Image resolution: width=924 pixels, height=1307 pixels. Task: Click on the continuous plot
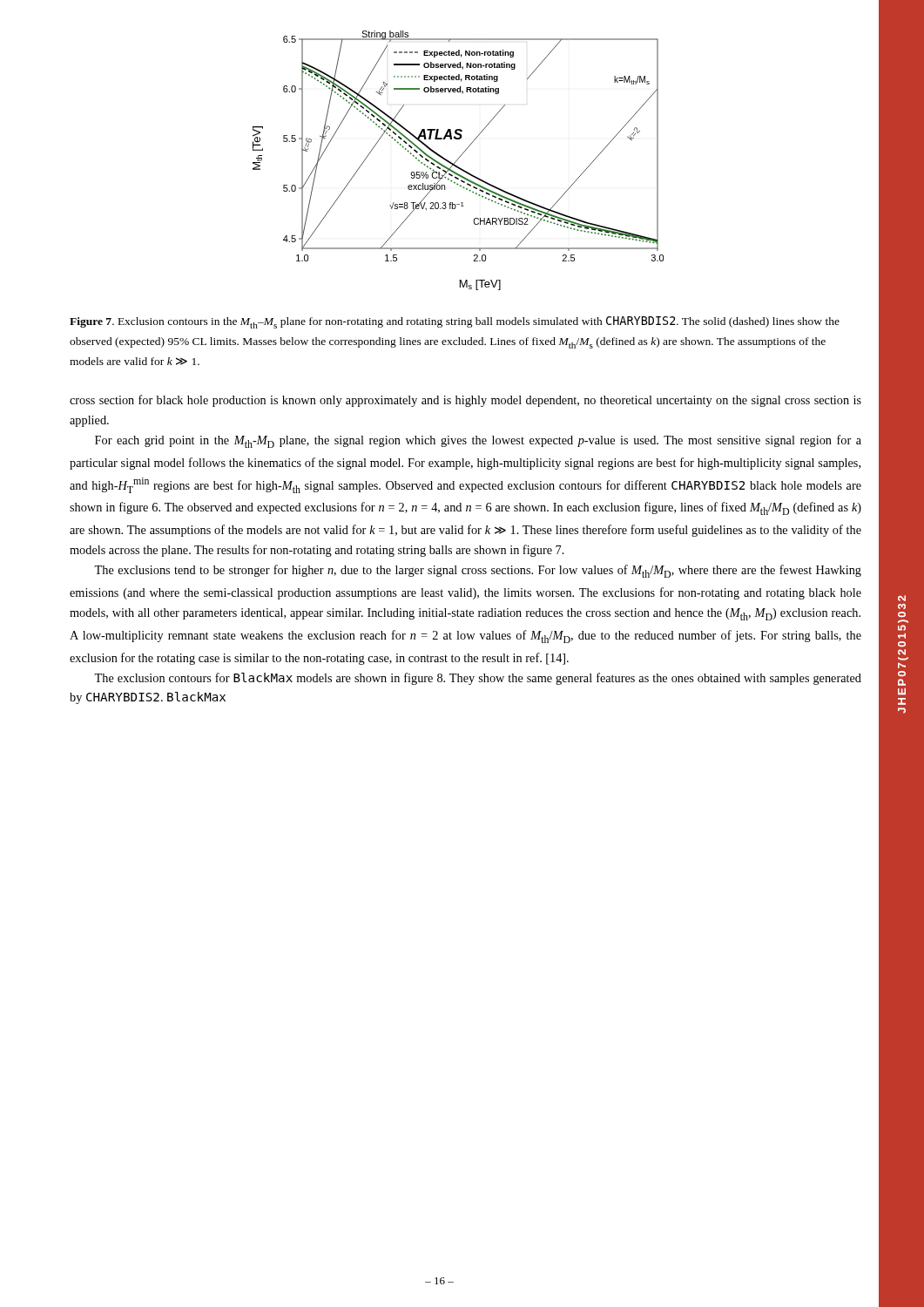(465, 161)
